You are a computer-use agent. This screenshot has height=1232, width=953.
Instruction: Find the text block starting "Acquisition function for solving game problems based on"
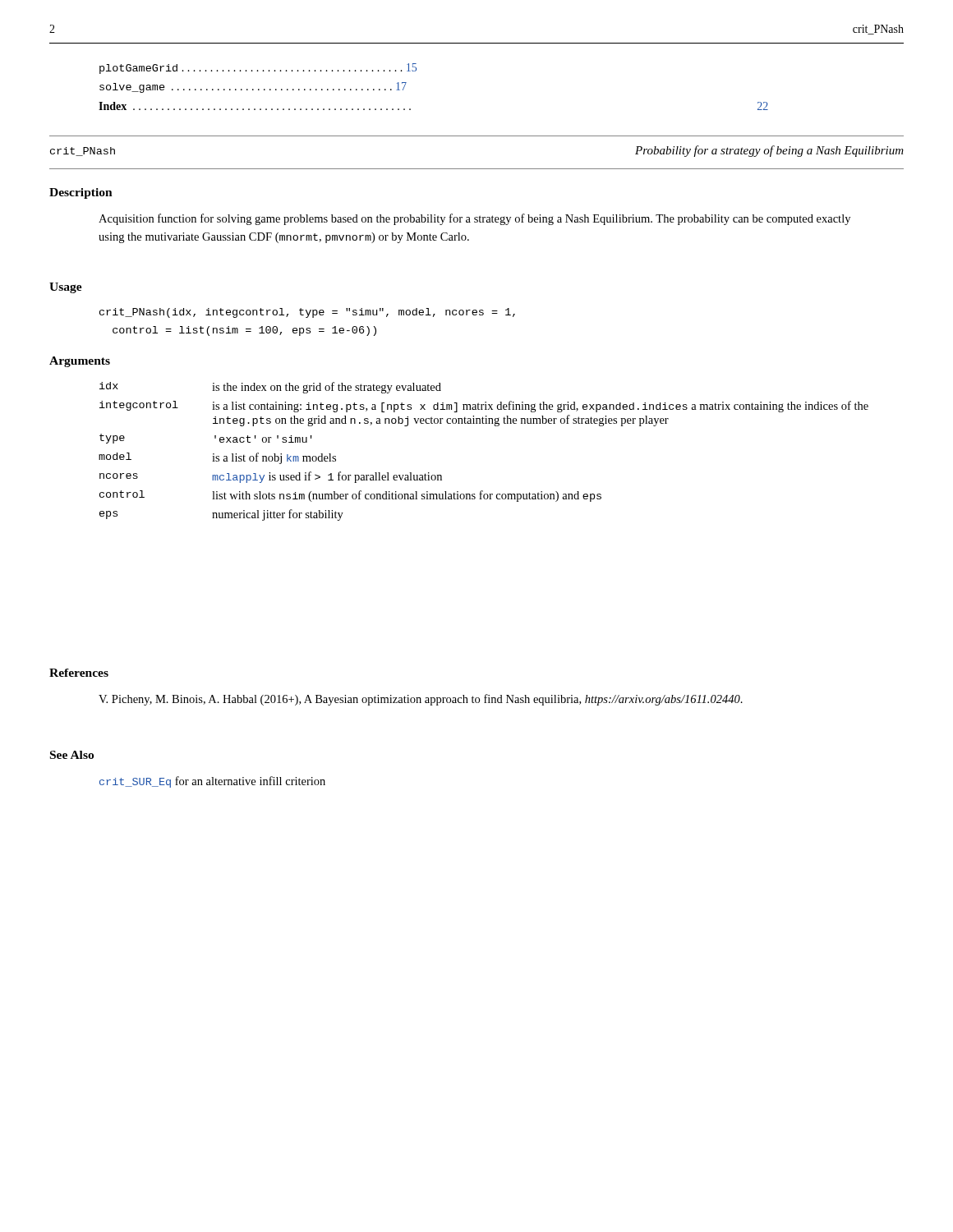(475, 228)
